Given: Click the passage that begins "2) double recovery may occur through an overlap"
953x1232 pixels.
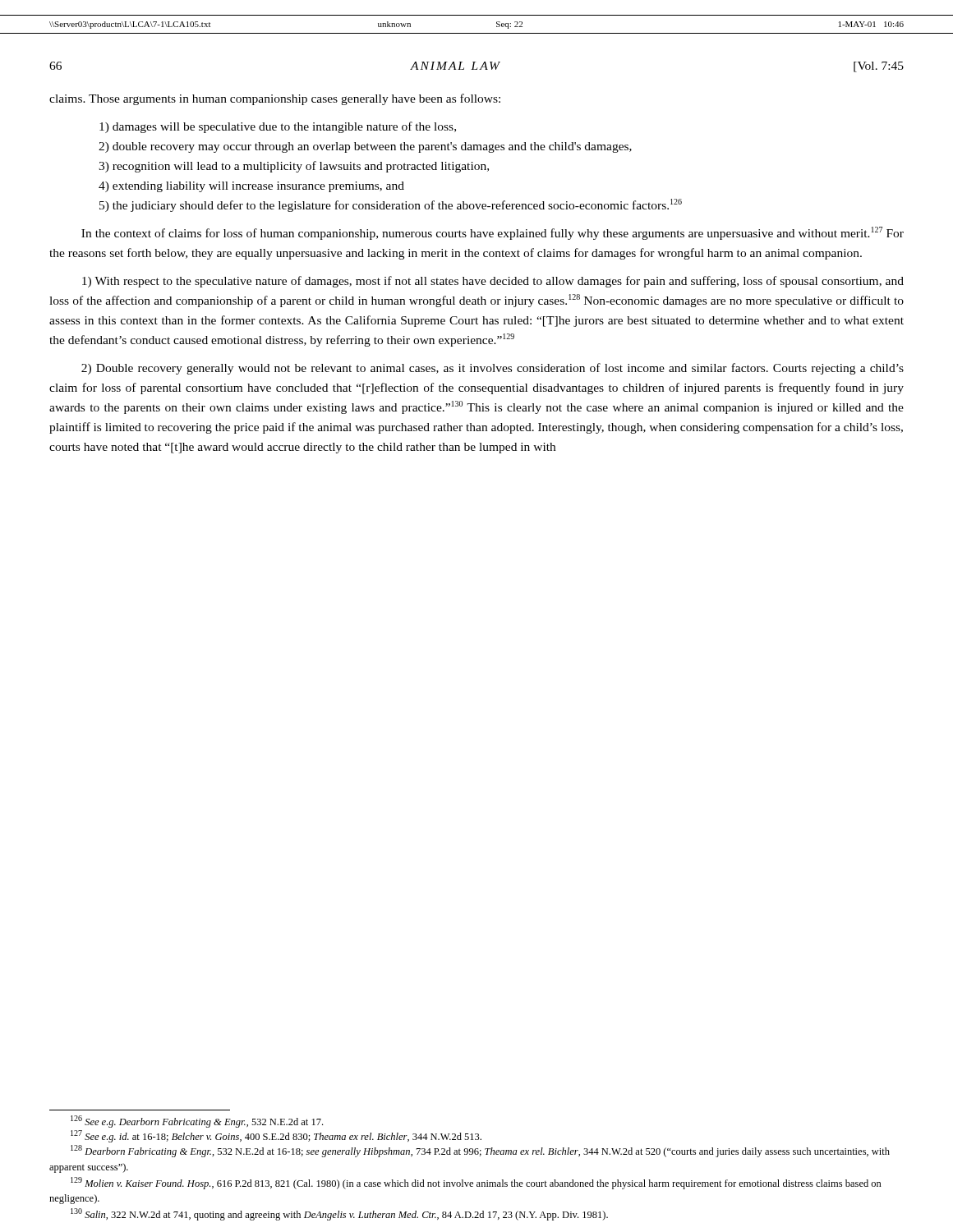Looking at the screenshot, I should pyautogui.click(x=365, y=146).
